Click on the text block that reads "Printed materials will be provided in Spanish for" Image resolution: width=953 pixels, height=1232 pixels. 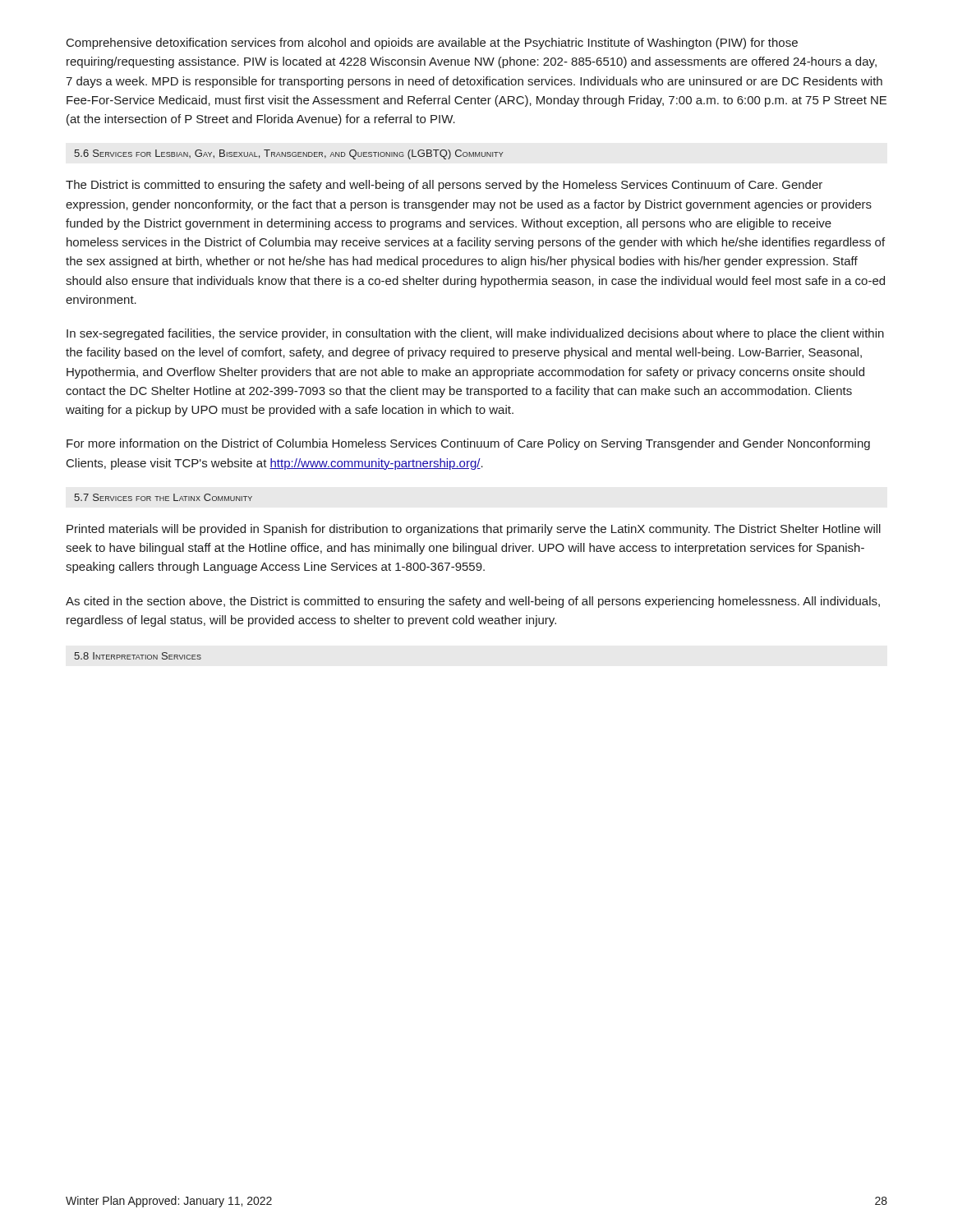coord(473,547)
